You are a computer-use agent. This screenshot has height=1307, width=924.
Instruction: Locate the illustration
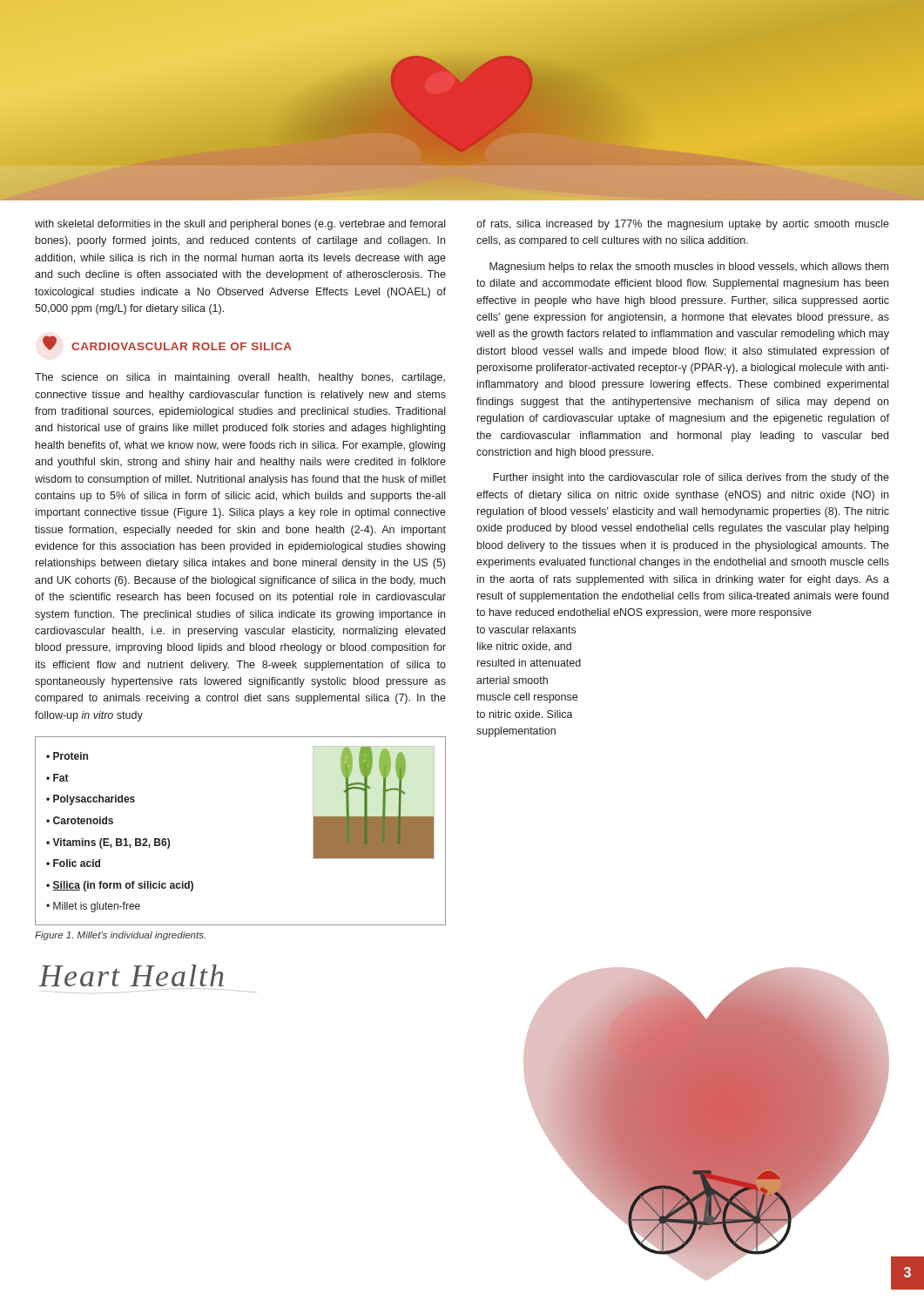pos(240,831)
